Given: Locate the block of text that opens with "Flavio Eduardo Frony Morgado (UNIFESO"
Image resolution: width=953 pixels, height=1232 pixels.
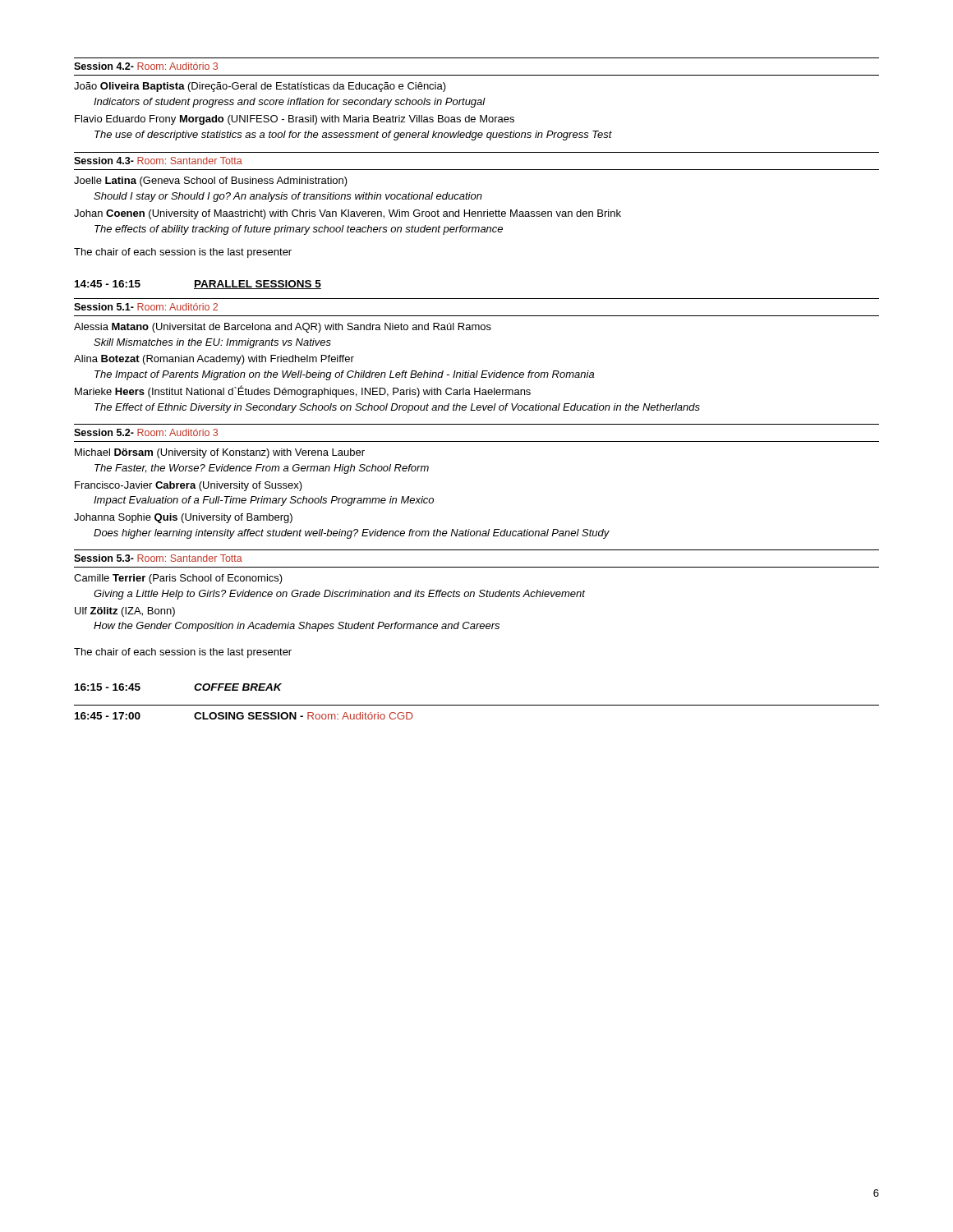Looking at the screenshot, I should click(476, 127).
